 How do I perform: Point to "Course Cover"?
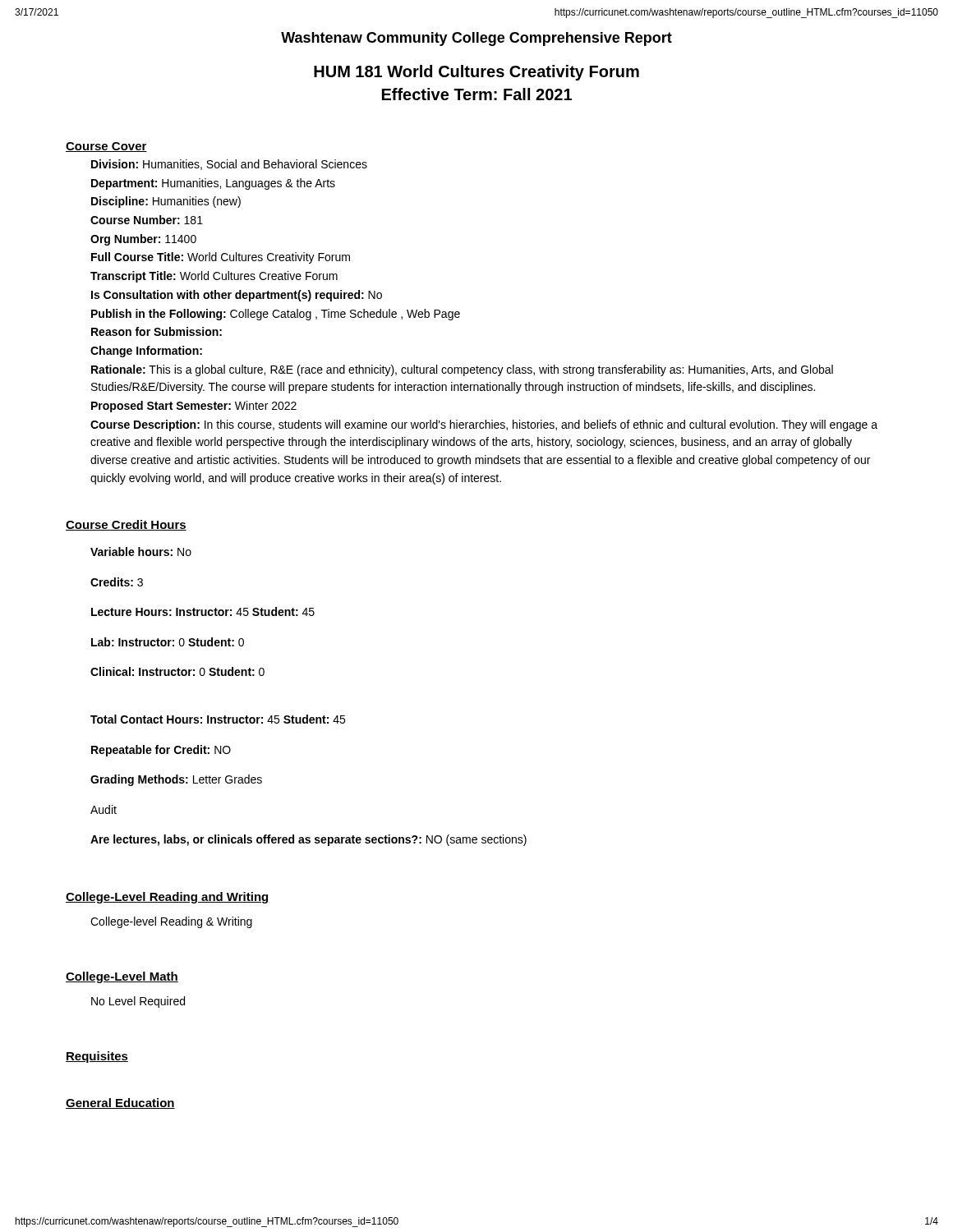coord(106,146)
